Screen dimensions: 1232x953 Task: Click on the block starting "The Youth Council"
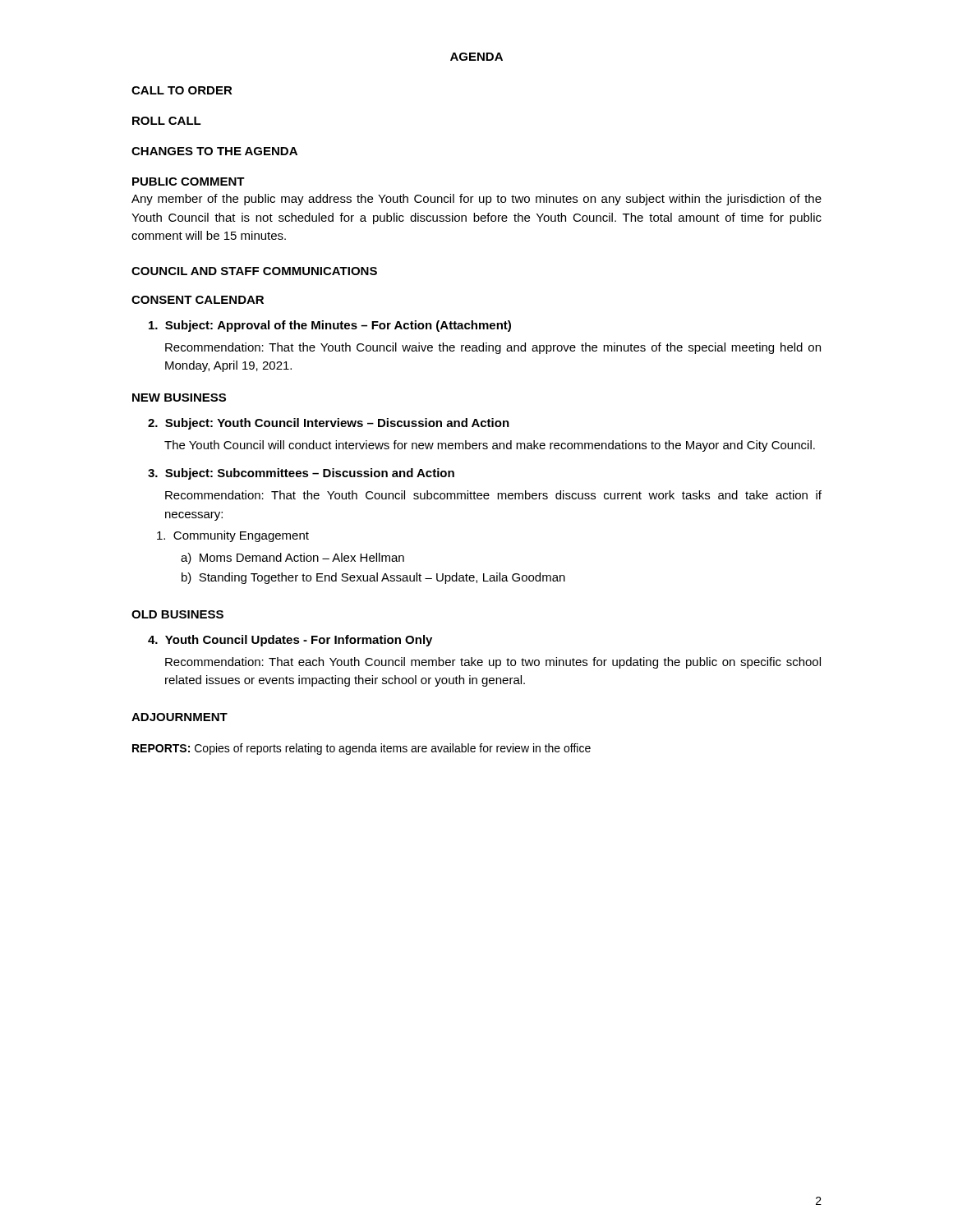tap(490, 444)
